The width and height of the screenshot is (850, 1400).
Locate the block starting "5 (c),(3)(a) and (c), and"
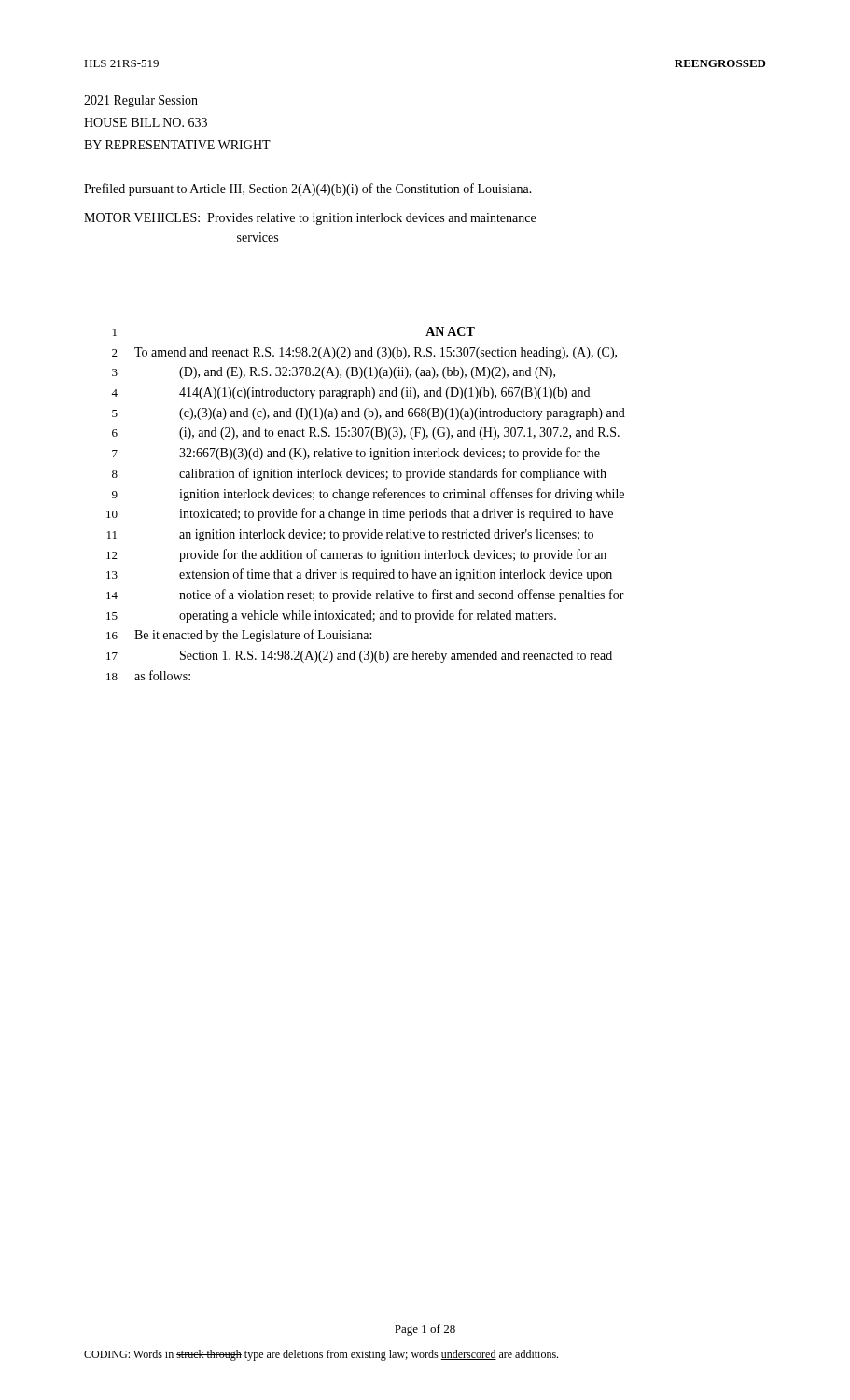click(x=425, y=413)
